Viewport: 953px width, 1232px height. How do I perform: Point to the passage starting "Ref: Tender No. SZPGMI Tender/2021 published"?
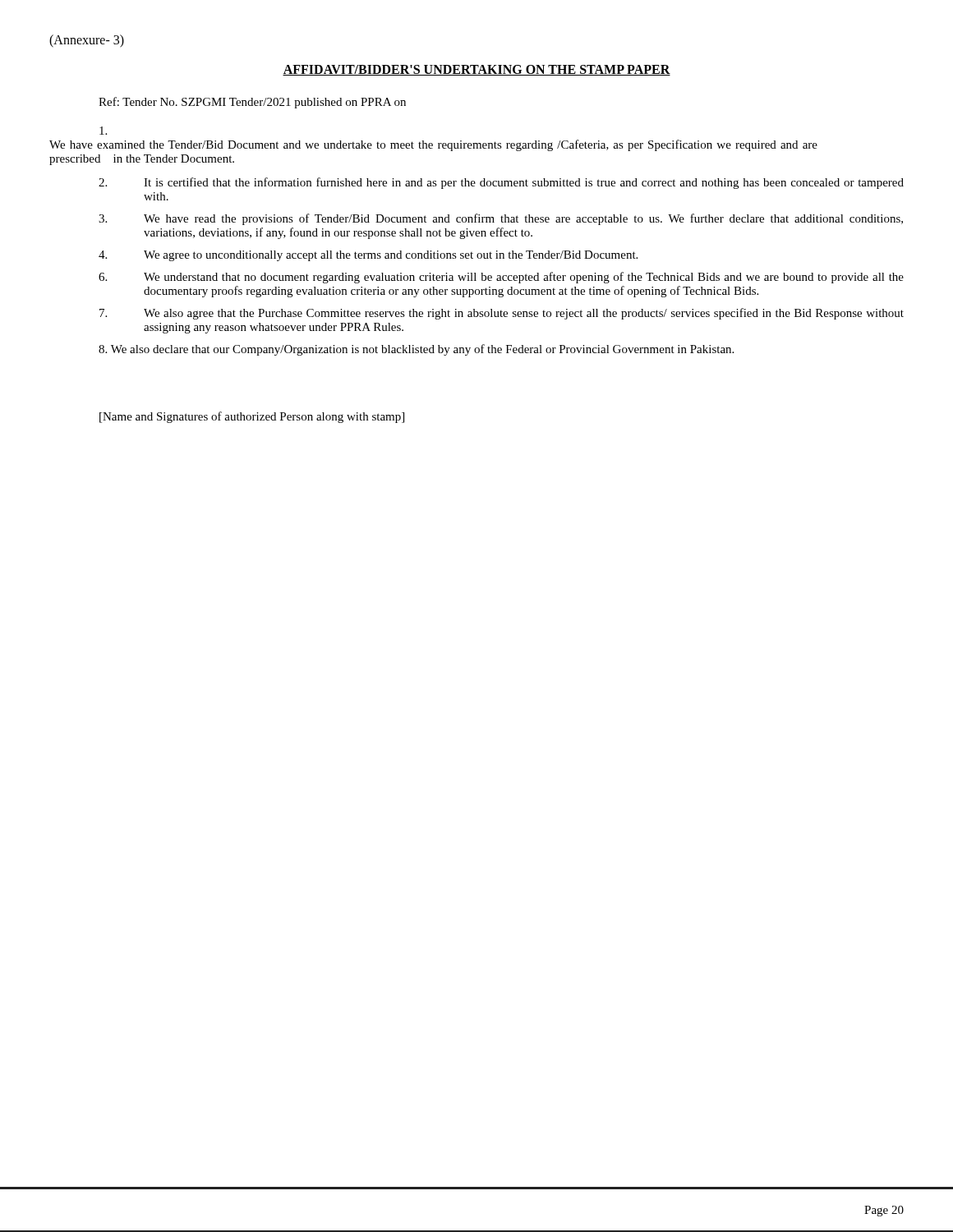pyautogui.click(x=252, y=102)
